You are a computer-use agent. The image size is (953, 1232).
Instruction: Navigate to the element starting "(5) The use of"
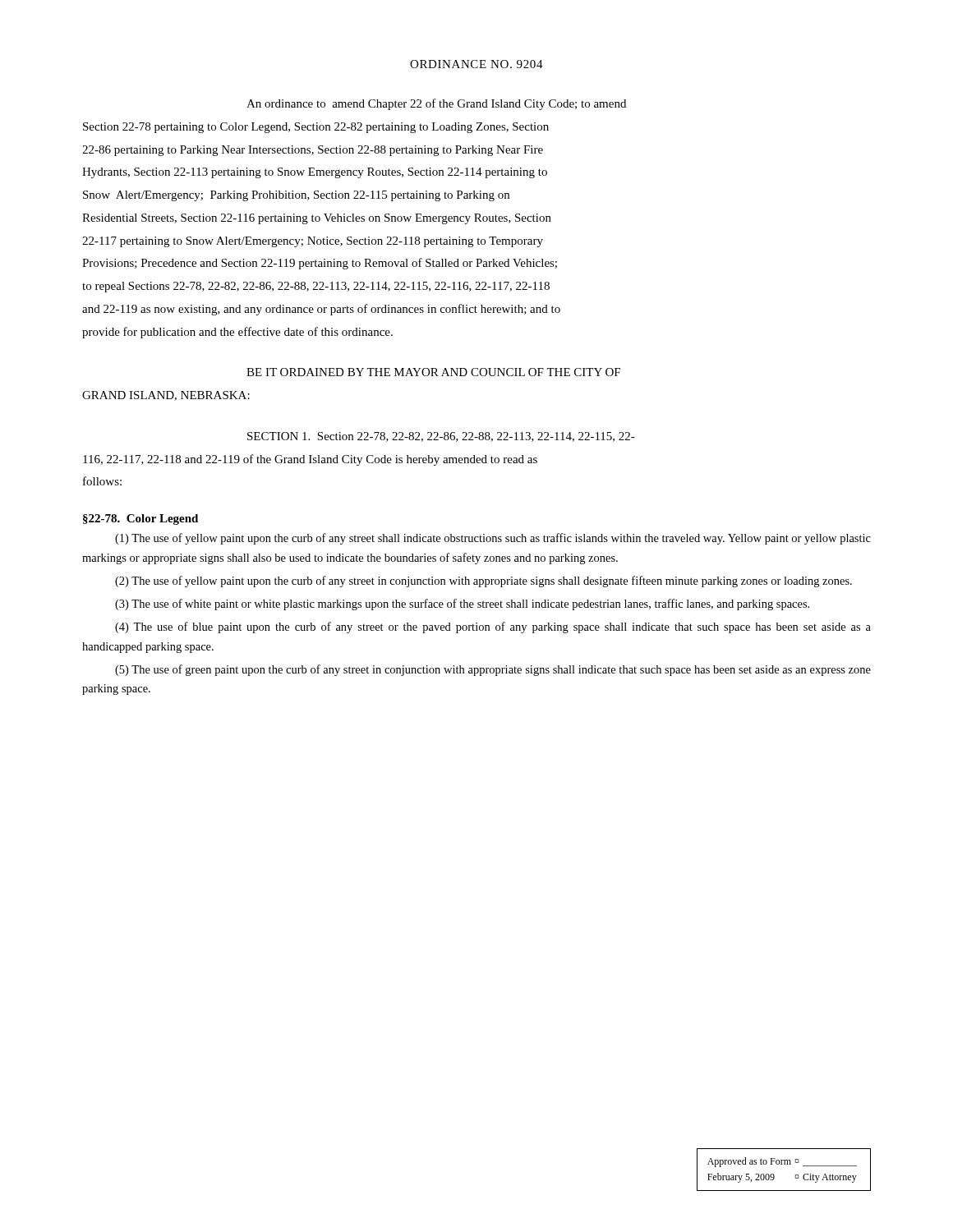(476, 680)
